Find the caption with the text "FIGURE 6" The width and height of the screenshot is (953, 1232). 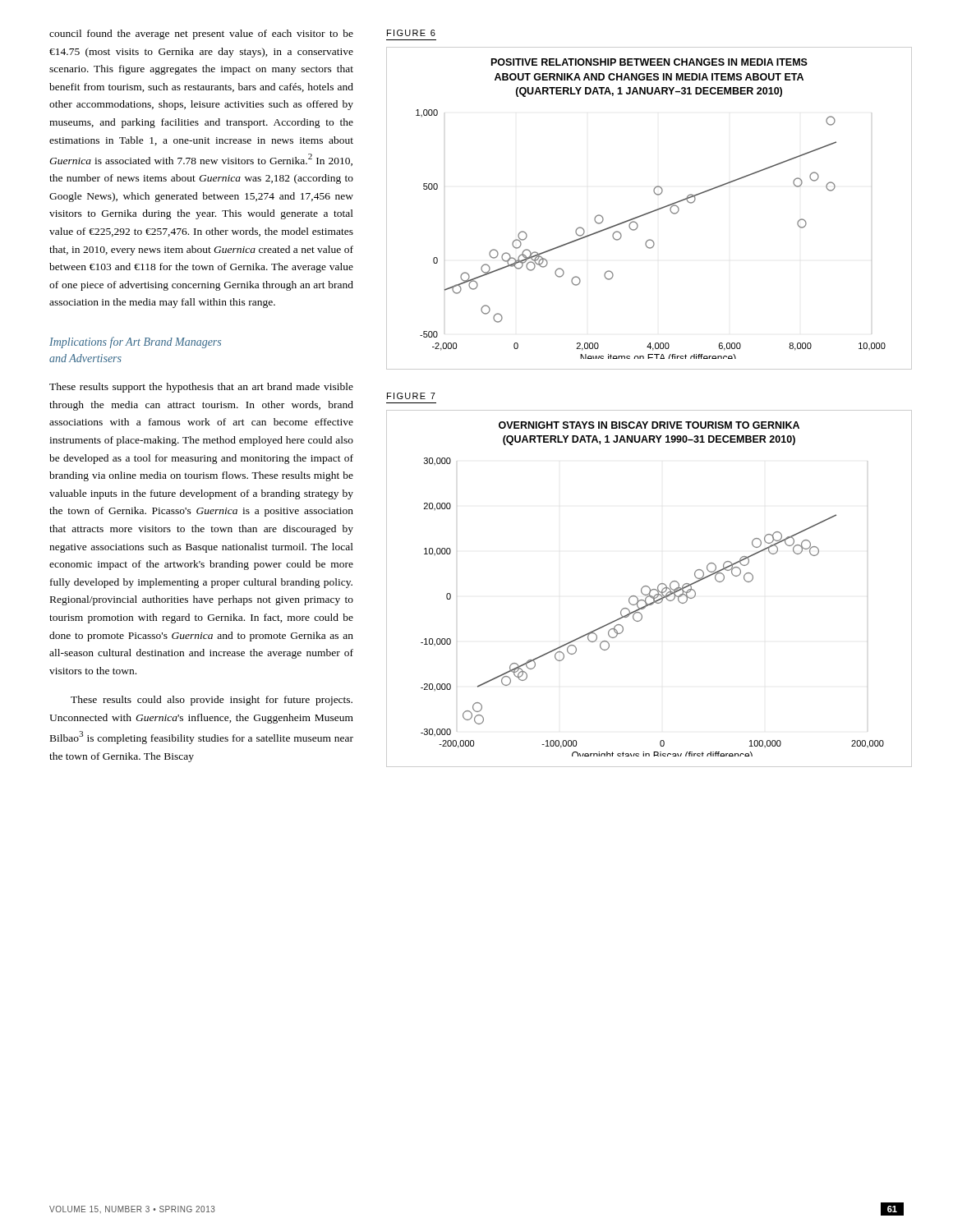411,34
